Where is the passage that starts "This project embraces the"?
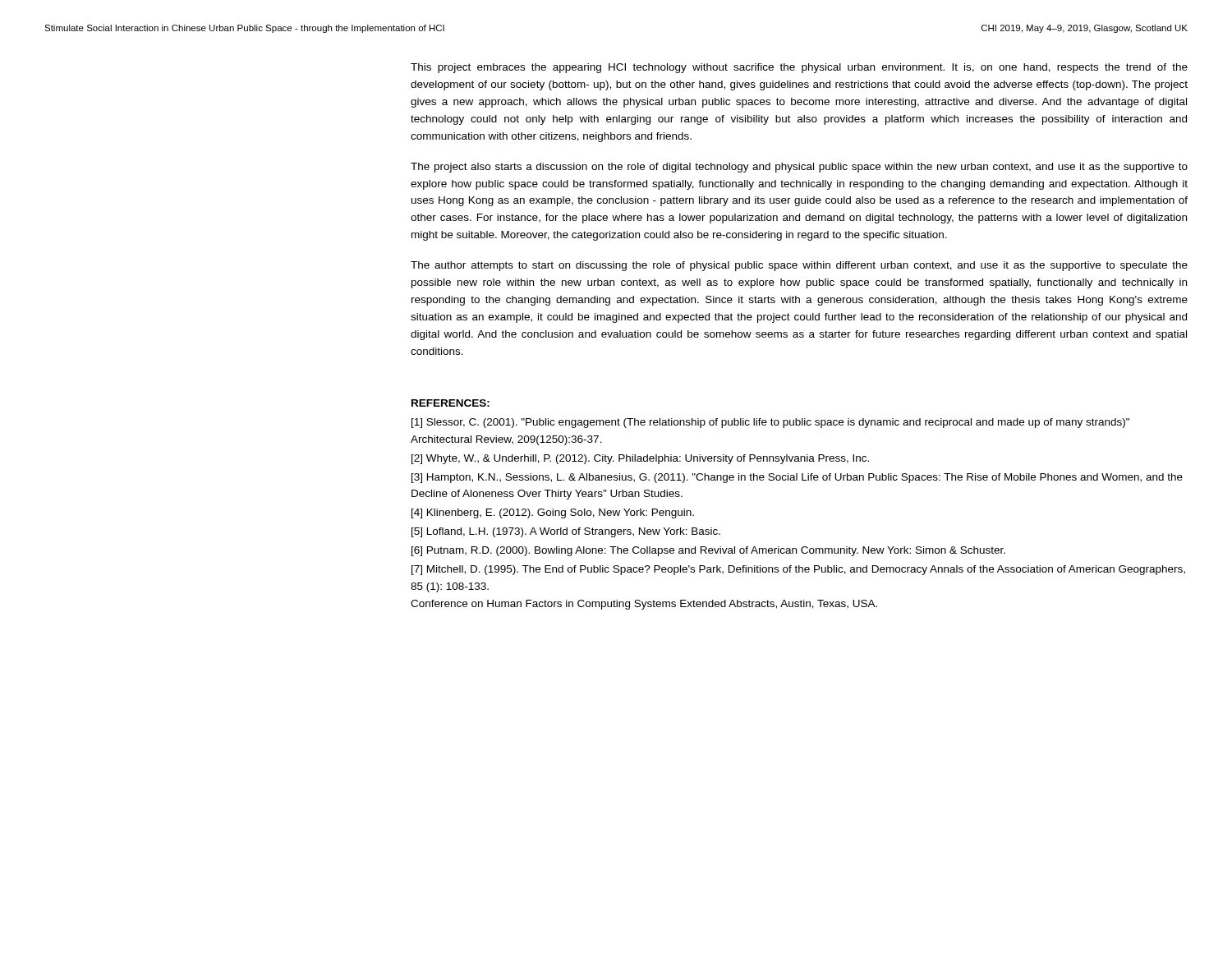1232x953 pixels. pos(799,101)
